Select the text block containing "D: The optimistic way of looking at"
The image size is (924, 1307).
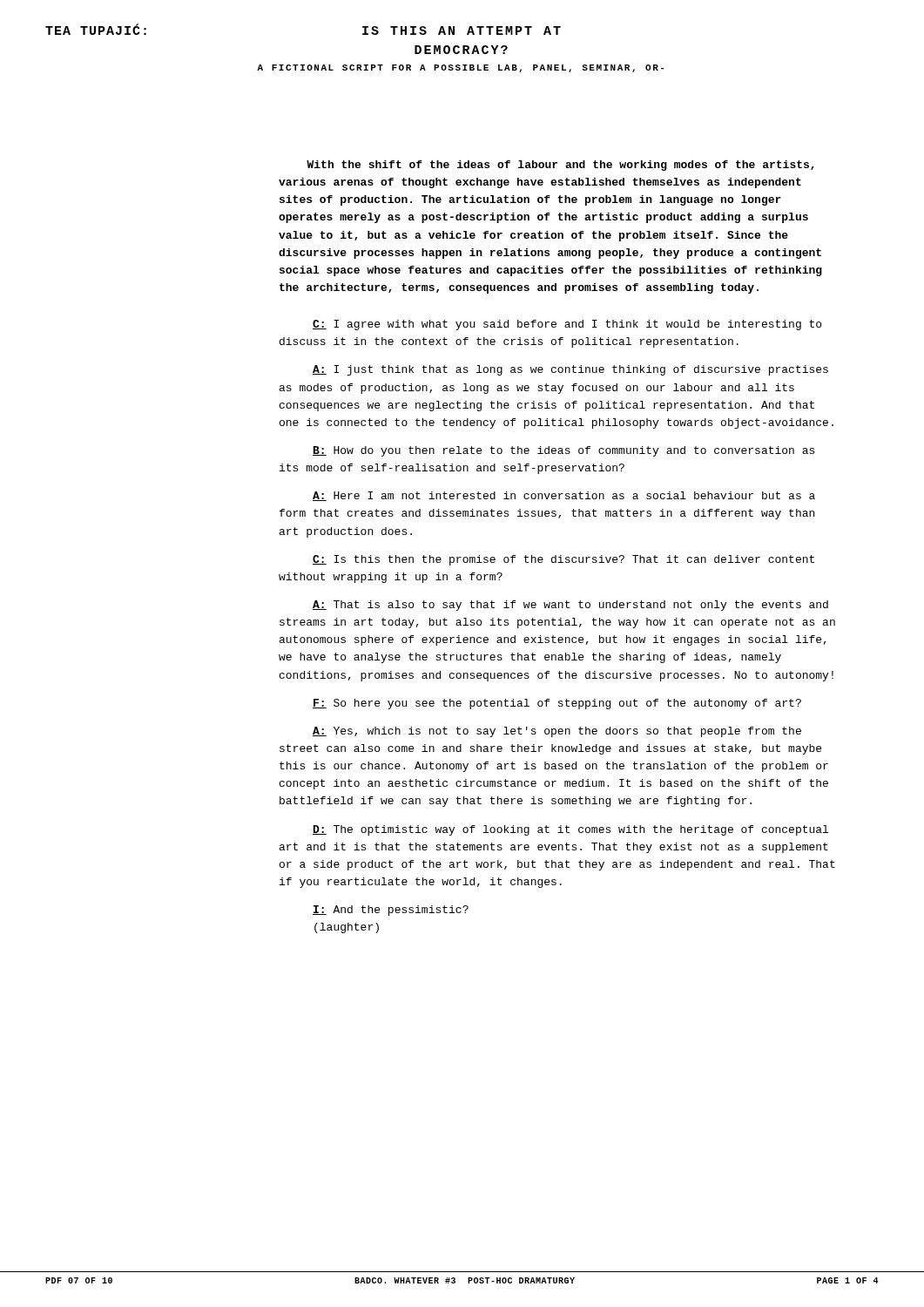click(x=557, y=856)
